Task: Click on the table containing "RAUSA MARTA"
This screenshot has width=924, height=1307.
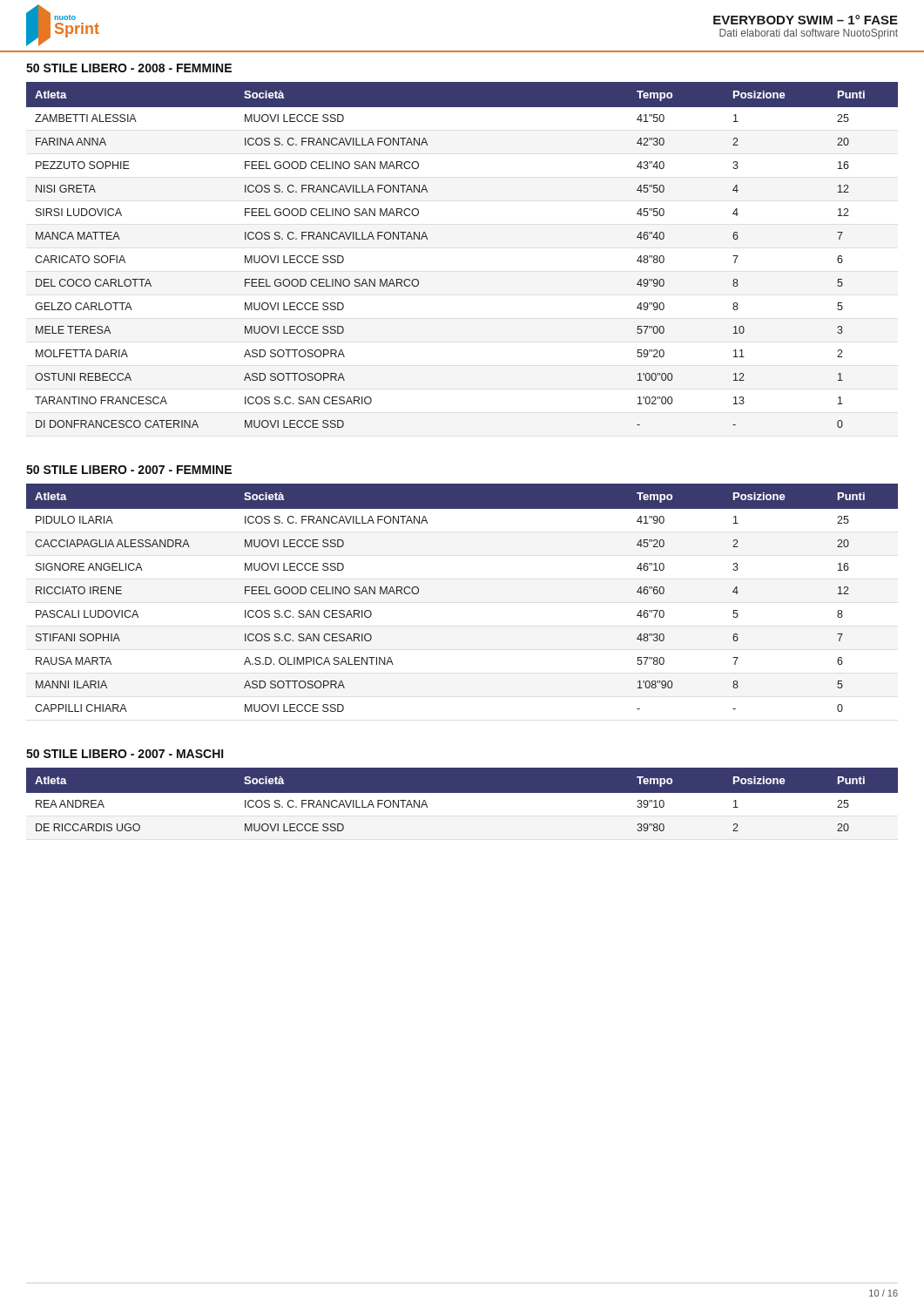Action: coord(462,602)
